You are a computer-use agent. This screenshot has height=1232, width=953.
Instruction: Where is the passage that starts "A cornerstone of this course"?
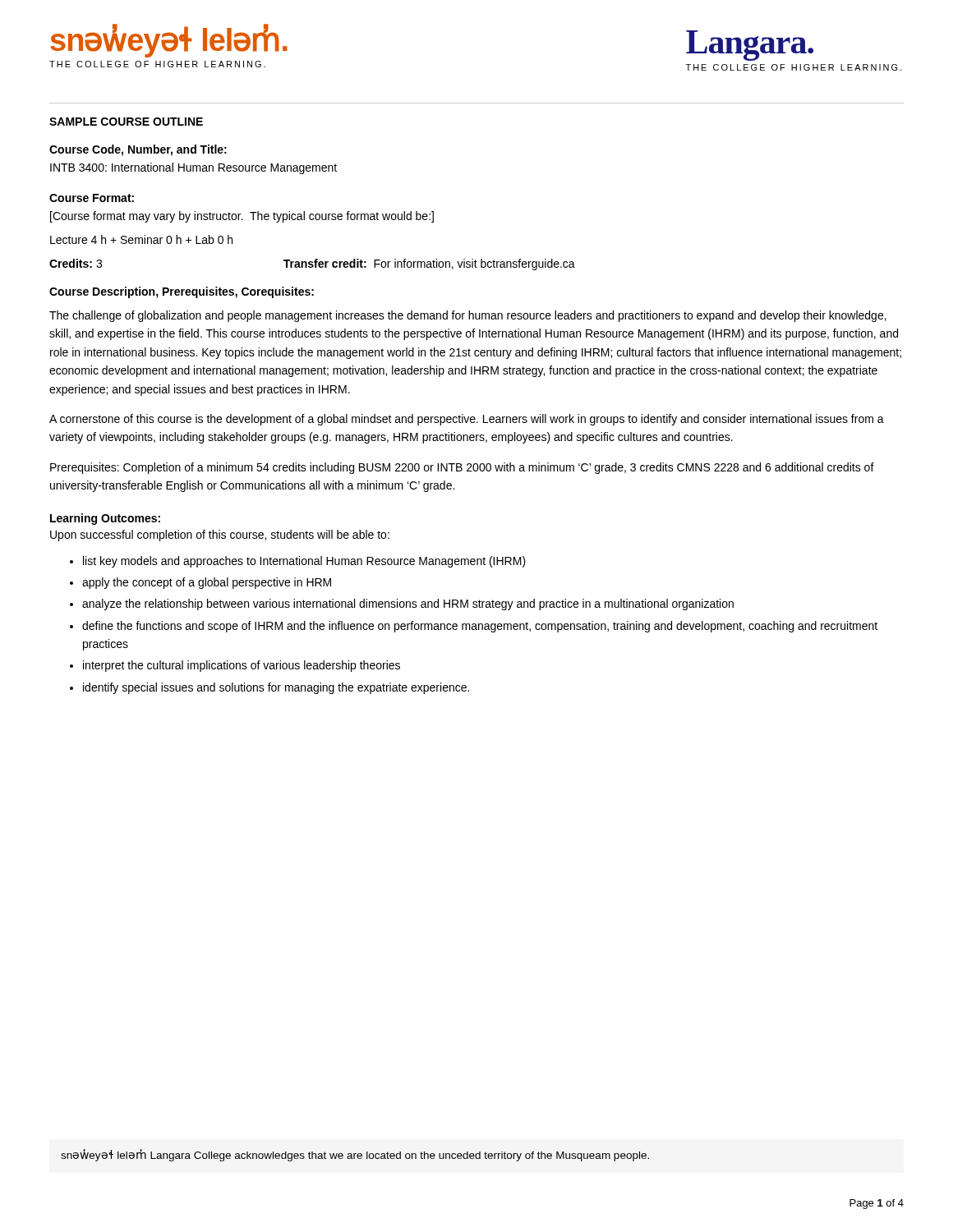click(x=466, y=428)
